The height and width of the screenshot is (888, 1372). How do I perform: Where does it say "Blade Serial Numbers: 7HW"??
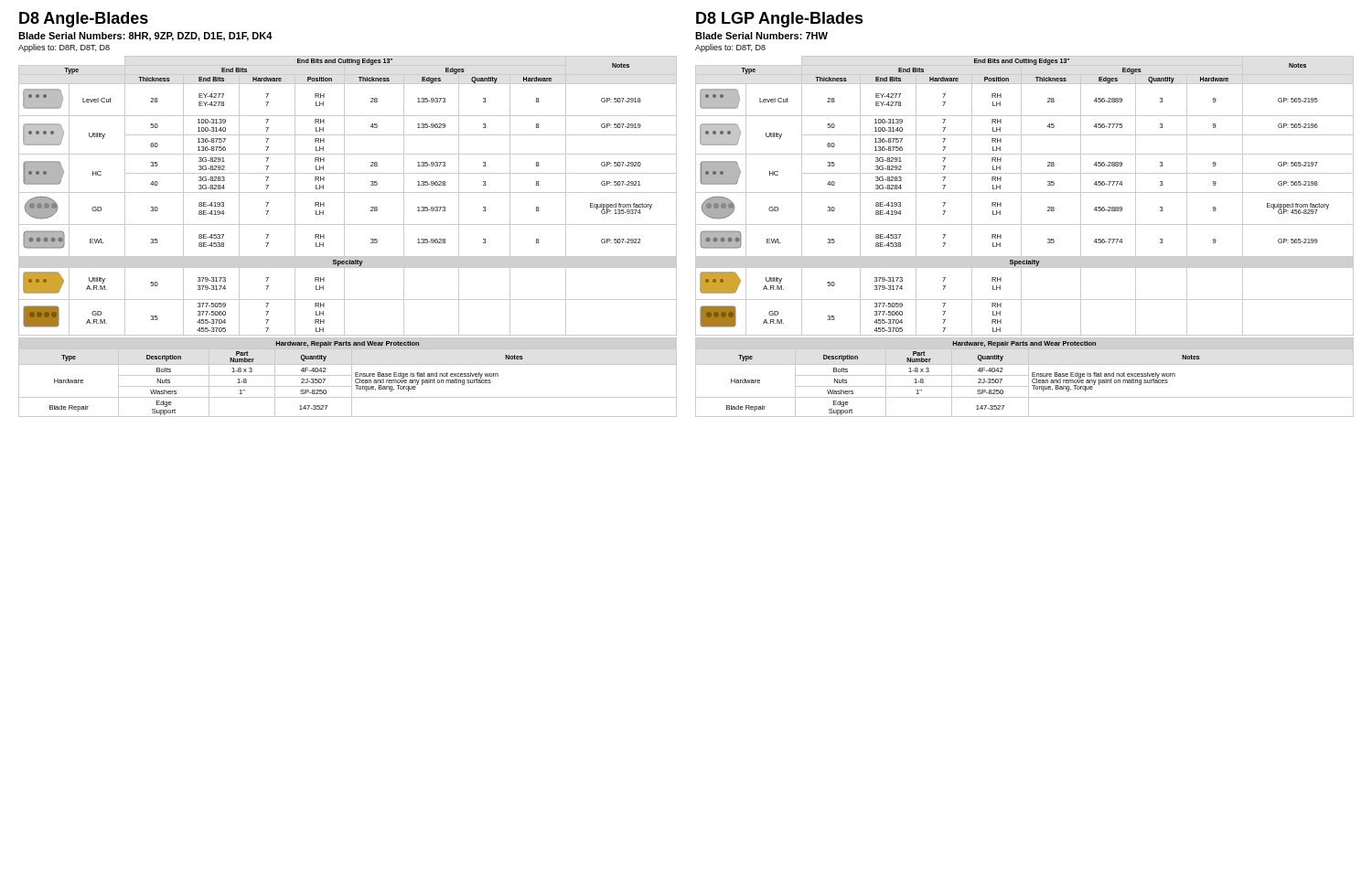[x=761, y=36]
